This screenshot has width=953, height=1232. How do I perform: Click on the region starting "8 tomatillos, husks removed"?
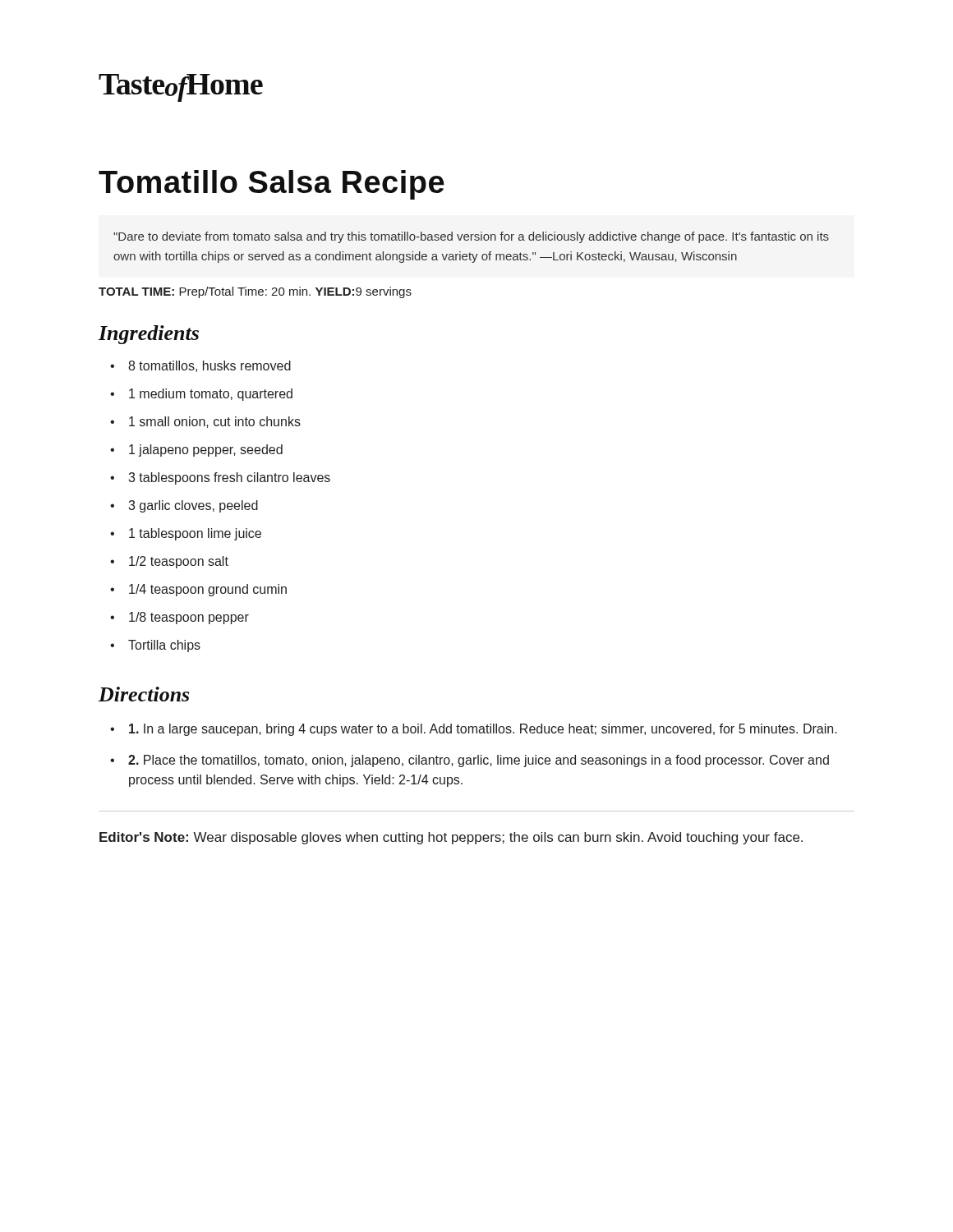click(200, 366)
